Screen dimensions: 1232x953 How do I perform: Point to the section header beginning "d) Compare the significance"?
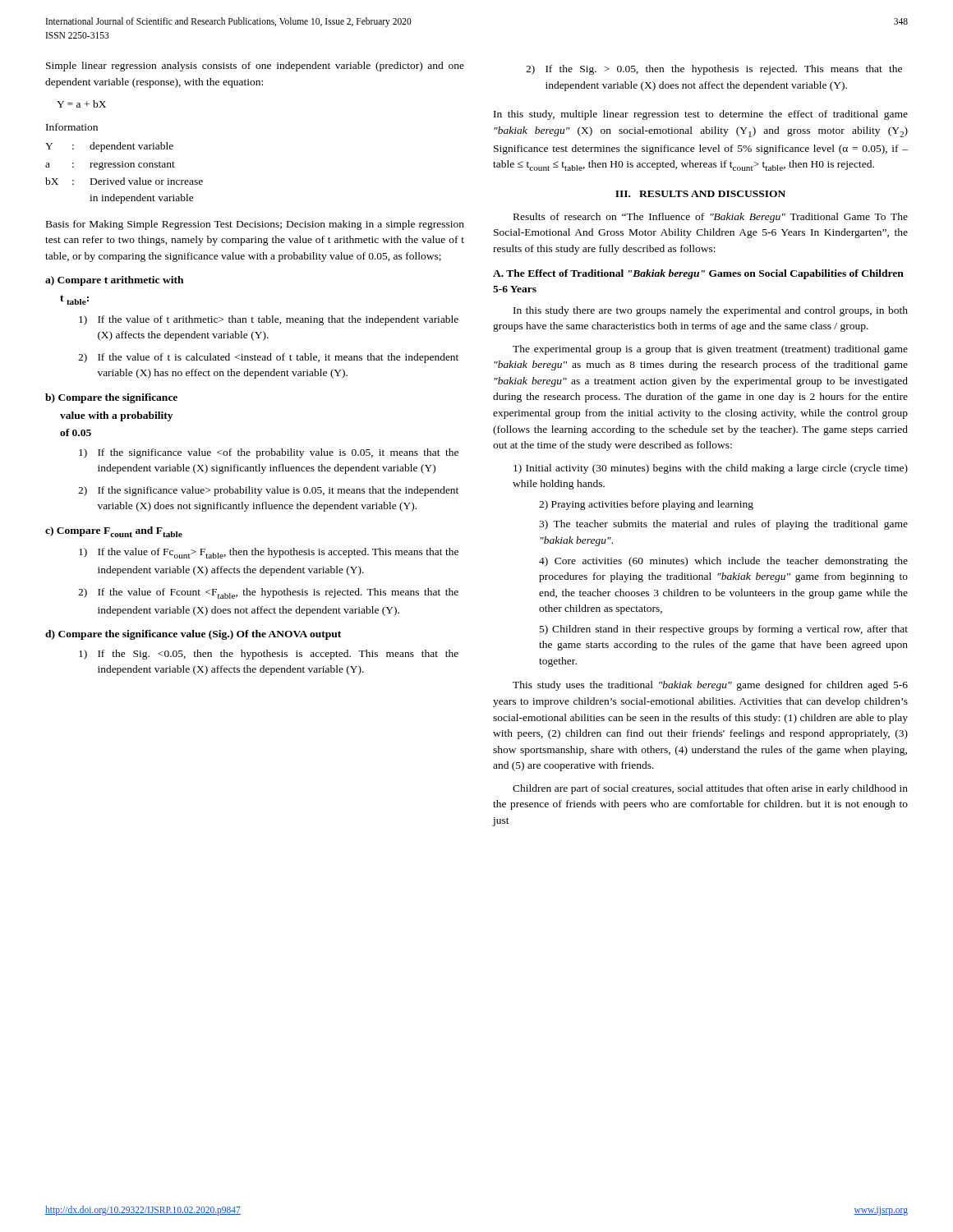(x=193, y=634)
